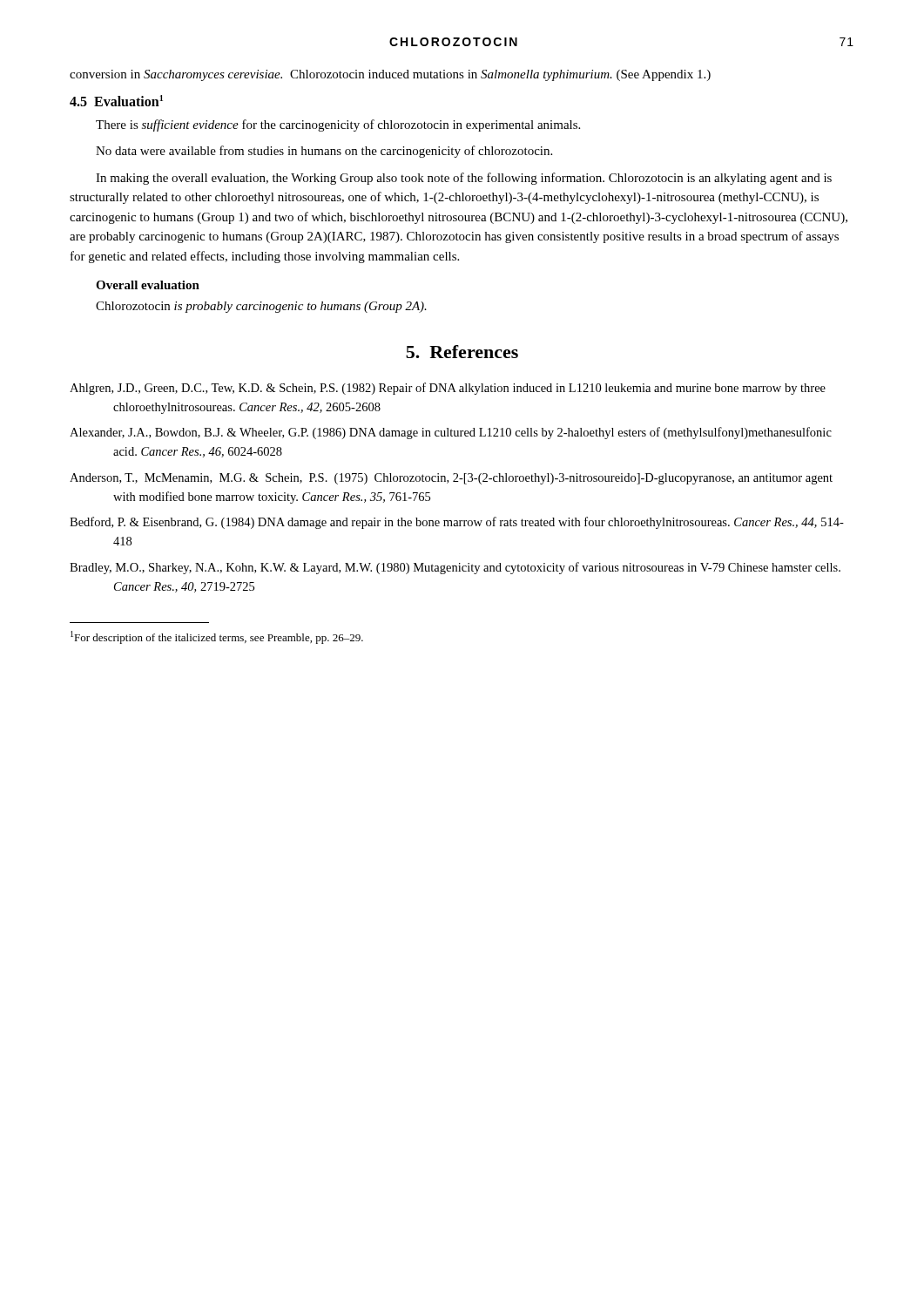Select the text block containing "In making the overall evaluation, the"

click(459, 217)
